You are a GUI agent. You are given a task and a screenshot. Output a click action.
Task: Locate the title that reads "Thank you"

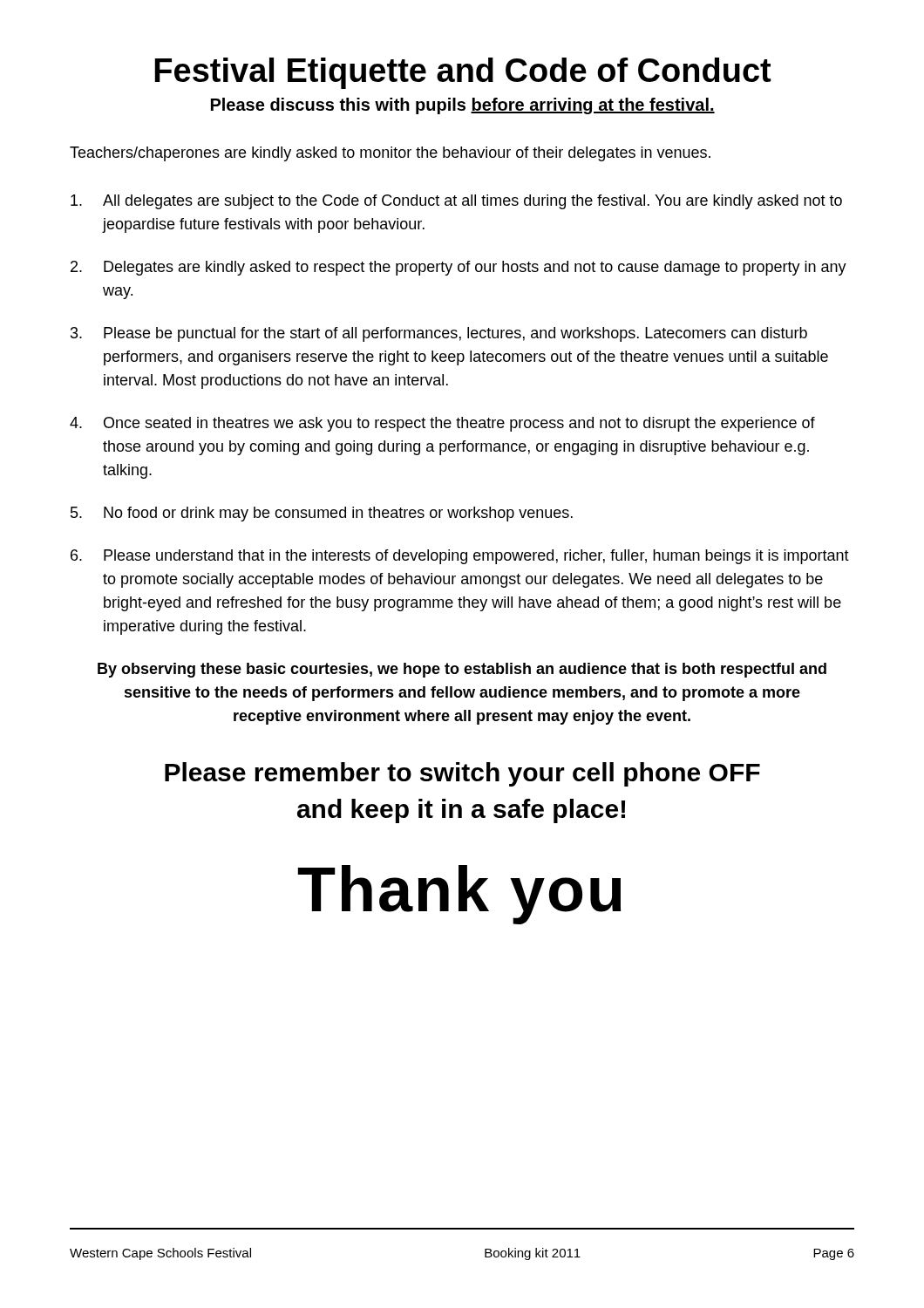[462, 889]
